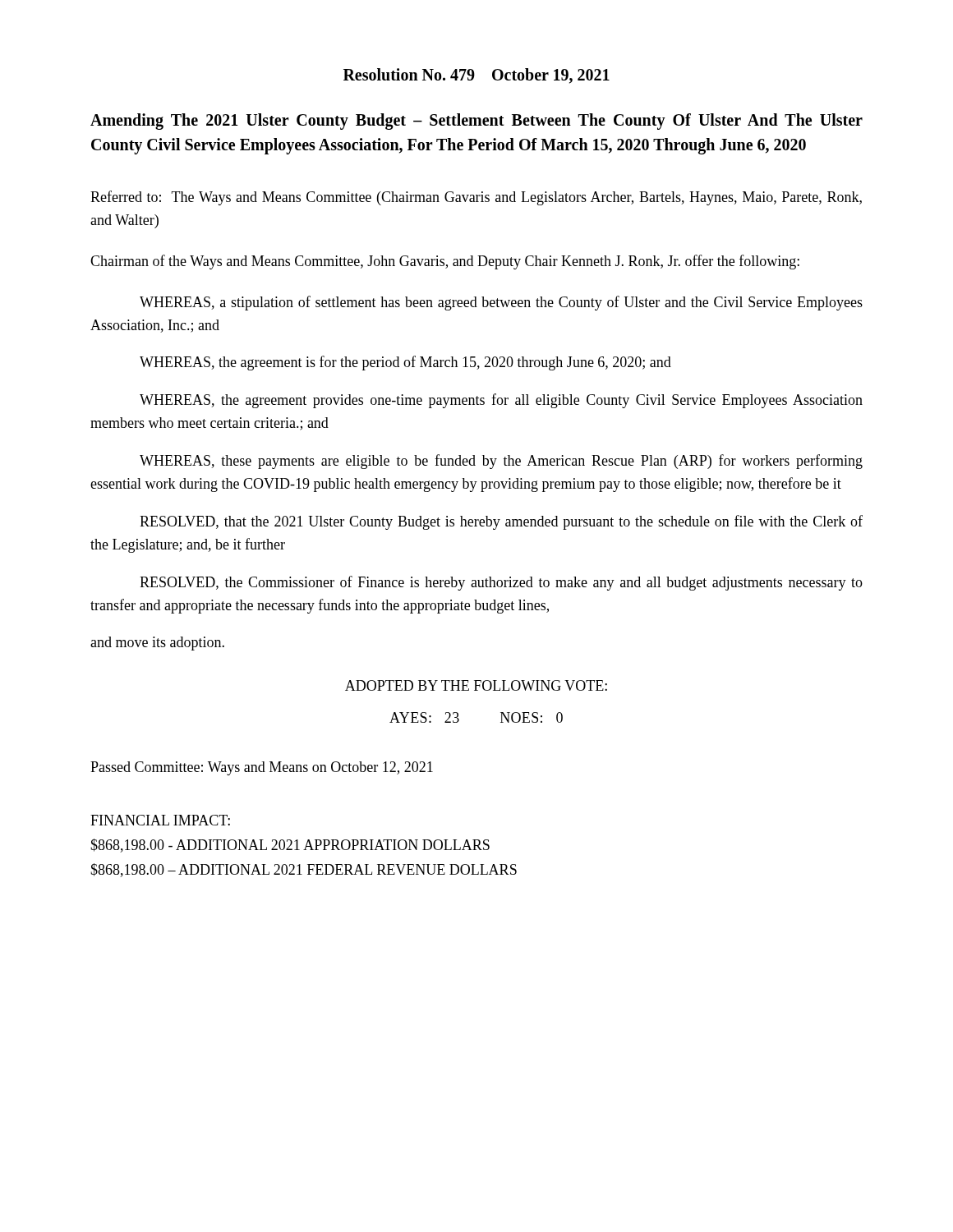Navigate to the passage starting "WHEREAS, the agreement is for"
953x1232 pixels.
pos(405,363)
